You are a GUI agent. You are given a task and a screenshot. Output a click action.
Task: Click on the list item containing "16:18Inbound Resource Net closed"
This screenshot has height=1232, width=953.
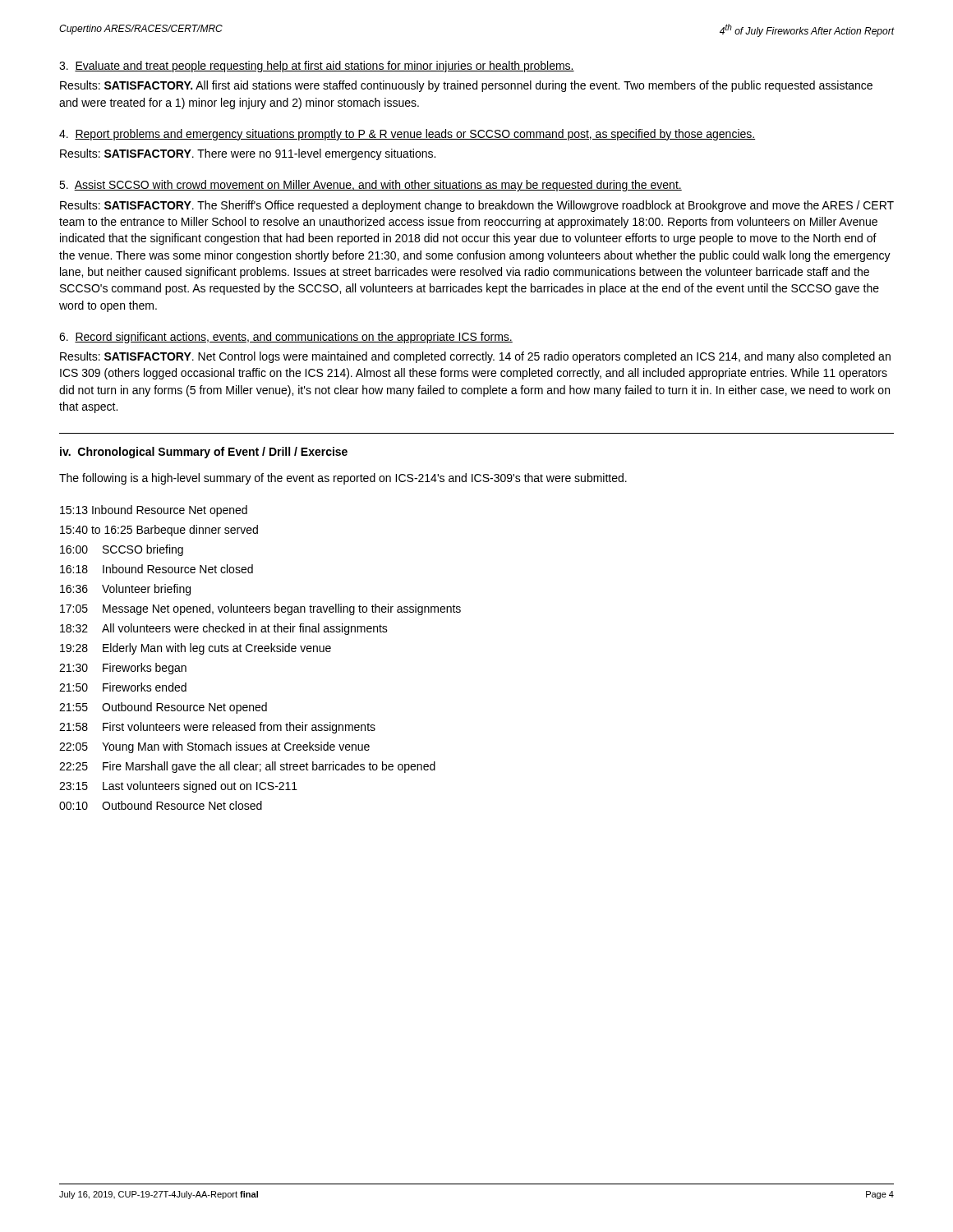pos(156,569)
